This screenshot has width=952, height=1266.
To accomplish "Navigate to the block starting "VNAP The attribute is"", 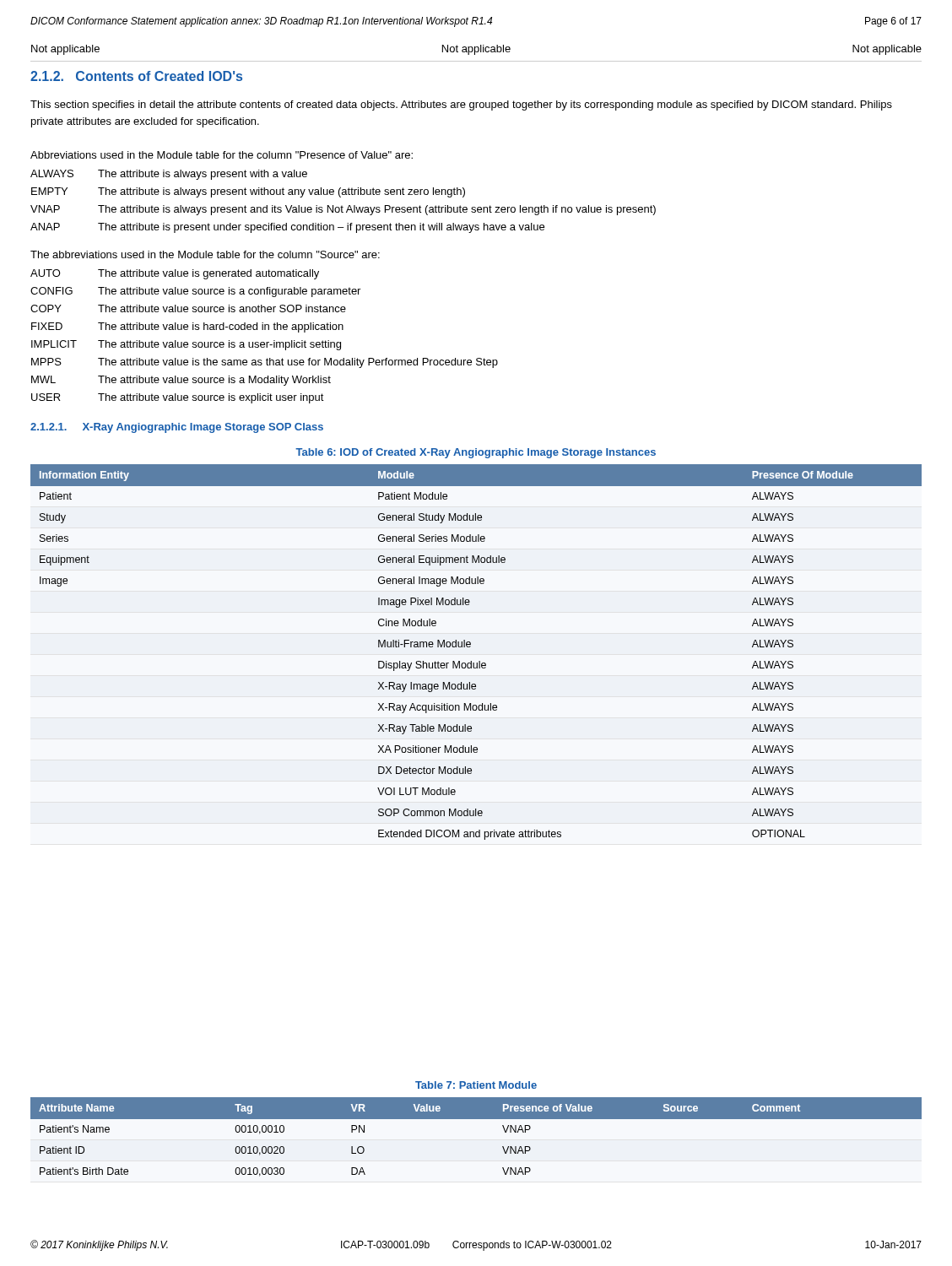I will click(x=343, y=210).
